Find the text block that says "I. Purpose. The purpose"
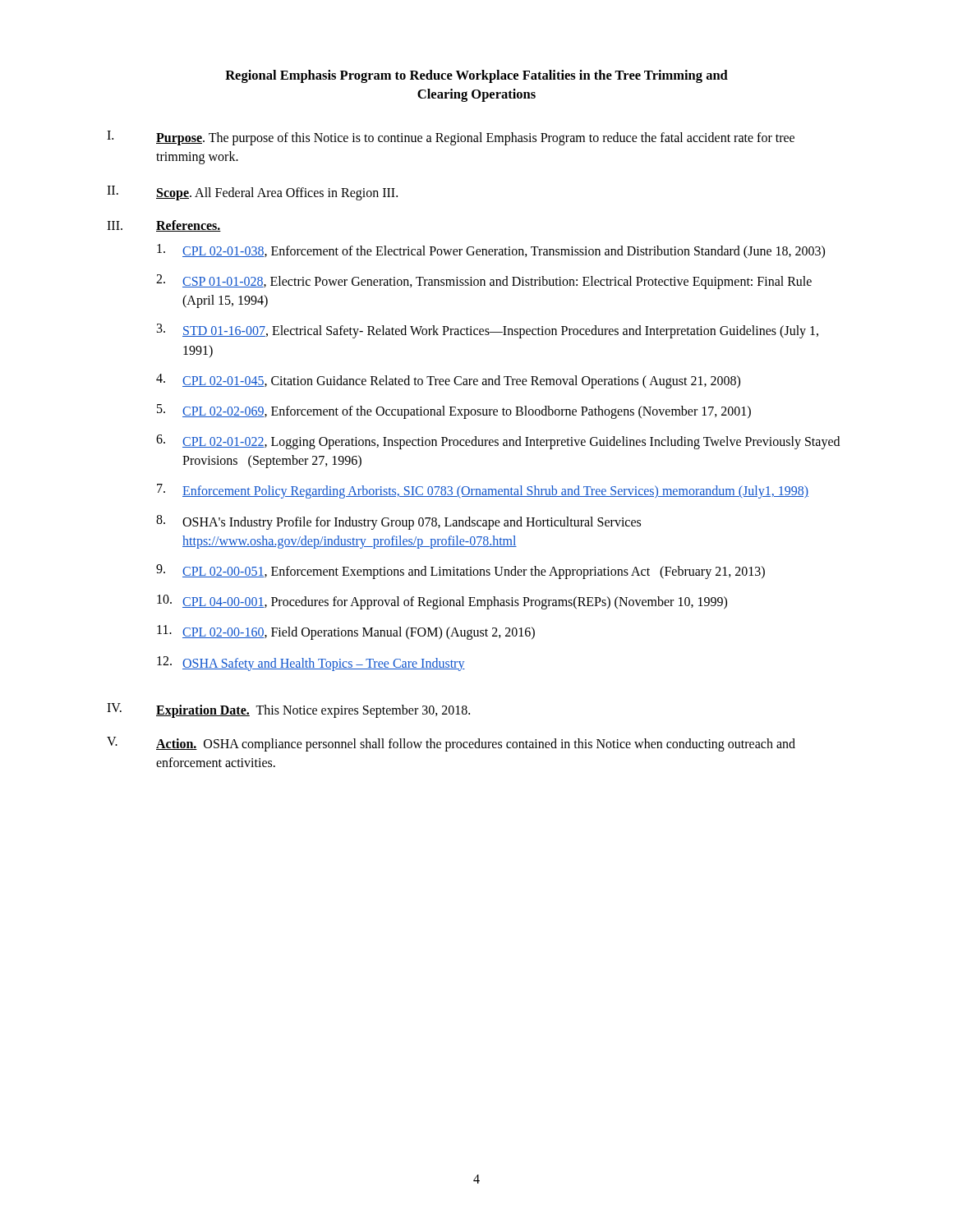 coord(476,147)
